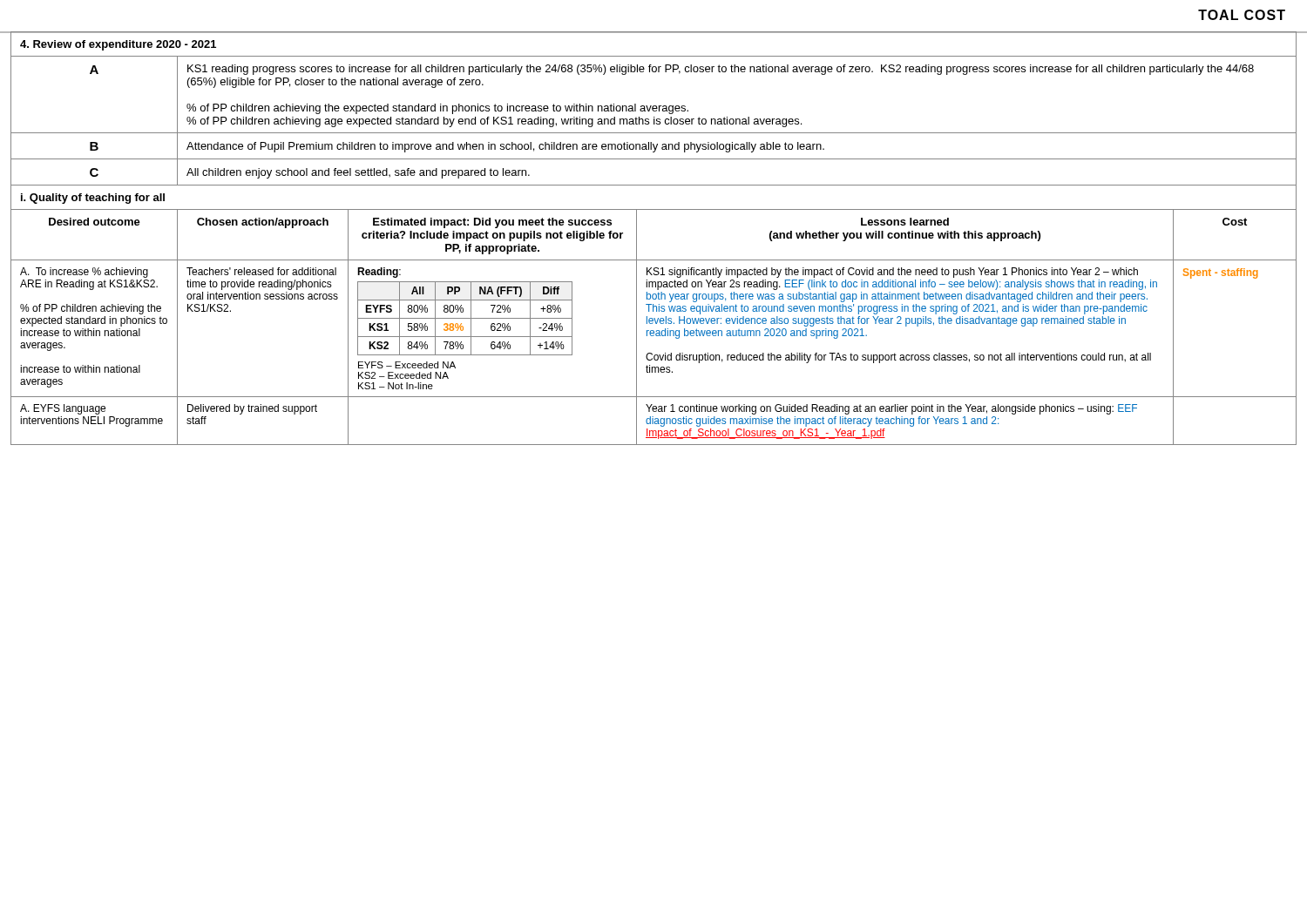Point to the passage starting "KS1 reading progress"
This screenshot has height=924, width=1307.
click(721, 70)
